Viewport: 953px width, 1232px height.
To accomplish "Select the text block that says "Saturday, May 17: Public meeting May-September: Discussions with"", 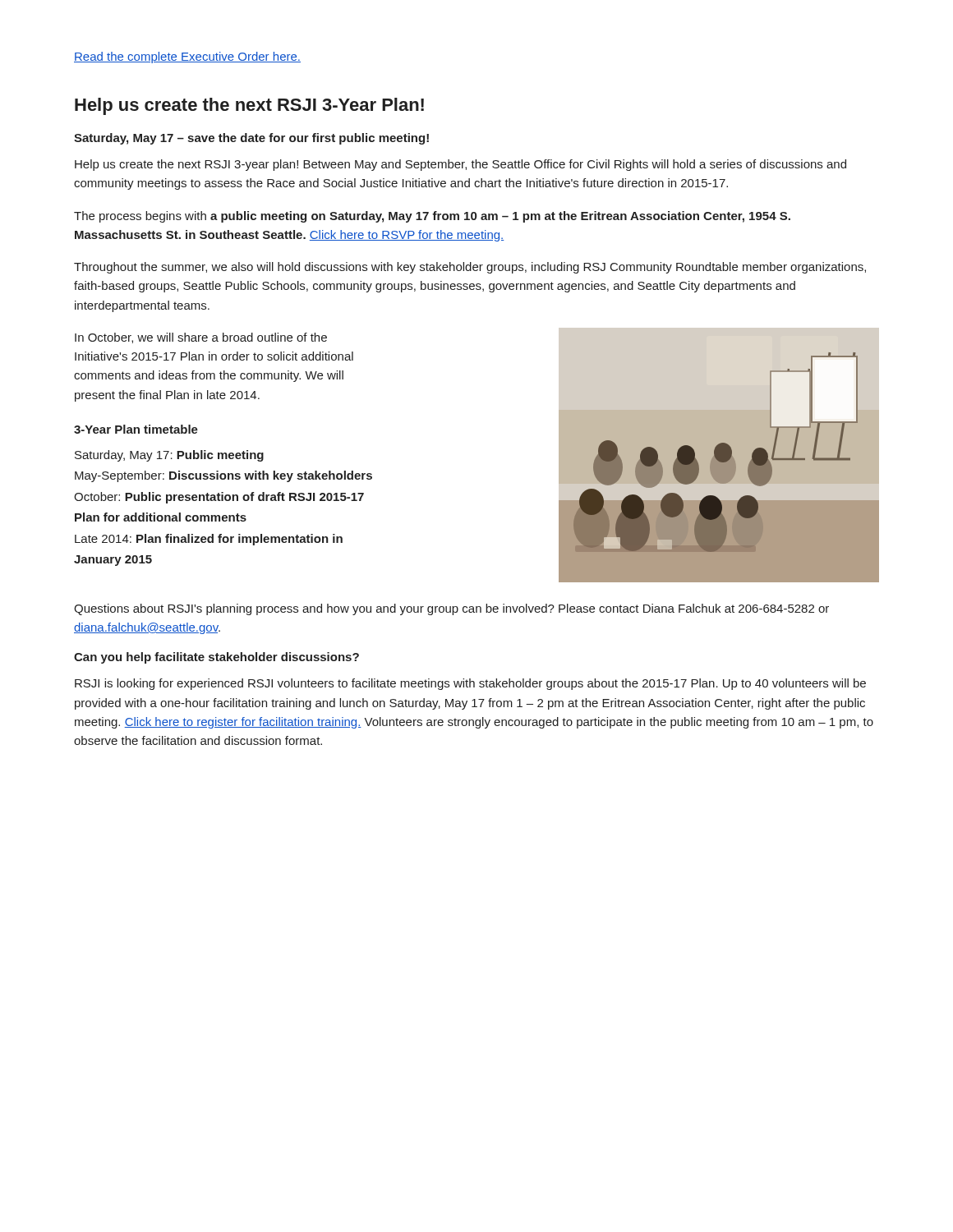I will [x=223, y=507].
